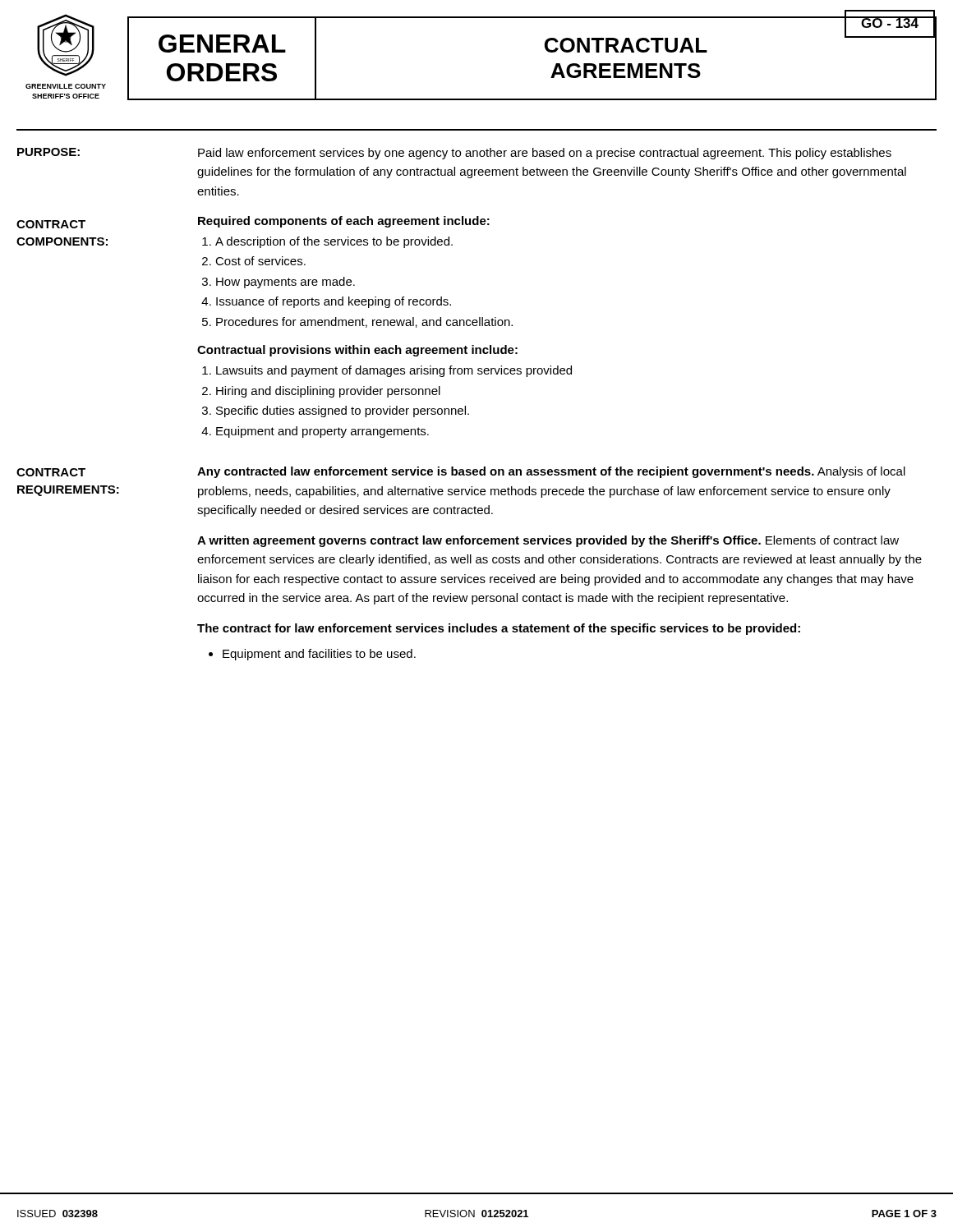Find the element starting "Specific duties assigned to provider personnel."
Viewport: 953px width, 1232px height.
[343, 410]
